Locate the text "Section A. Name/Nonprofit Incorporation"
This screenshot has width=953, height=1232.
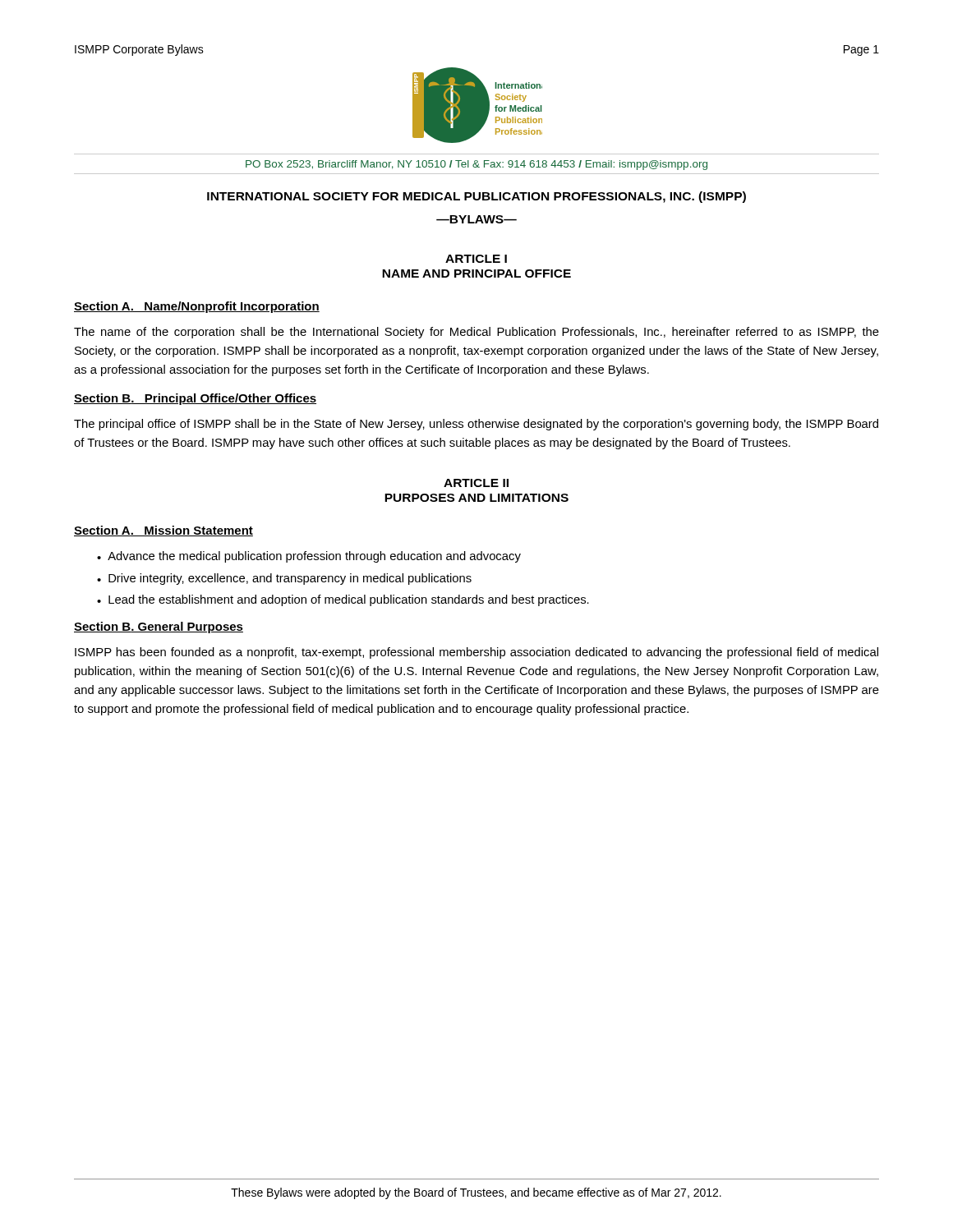pyautogui.click(x=197, y=306)
